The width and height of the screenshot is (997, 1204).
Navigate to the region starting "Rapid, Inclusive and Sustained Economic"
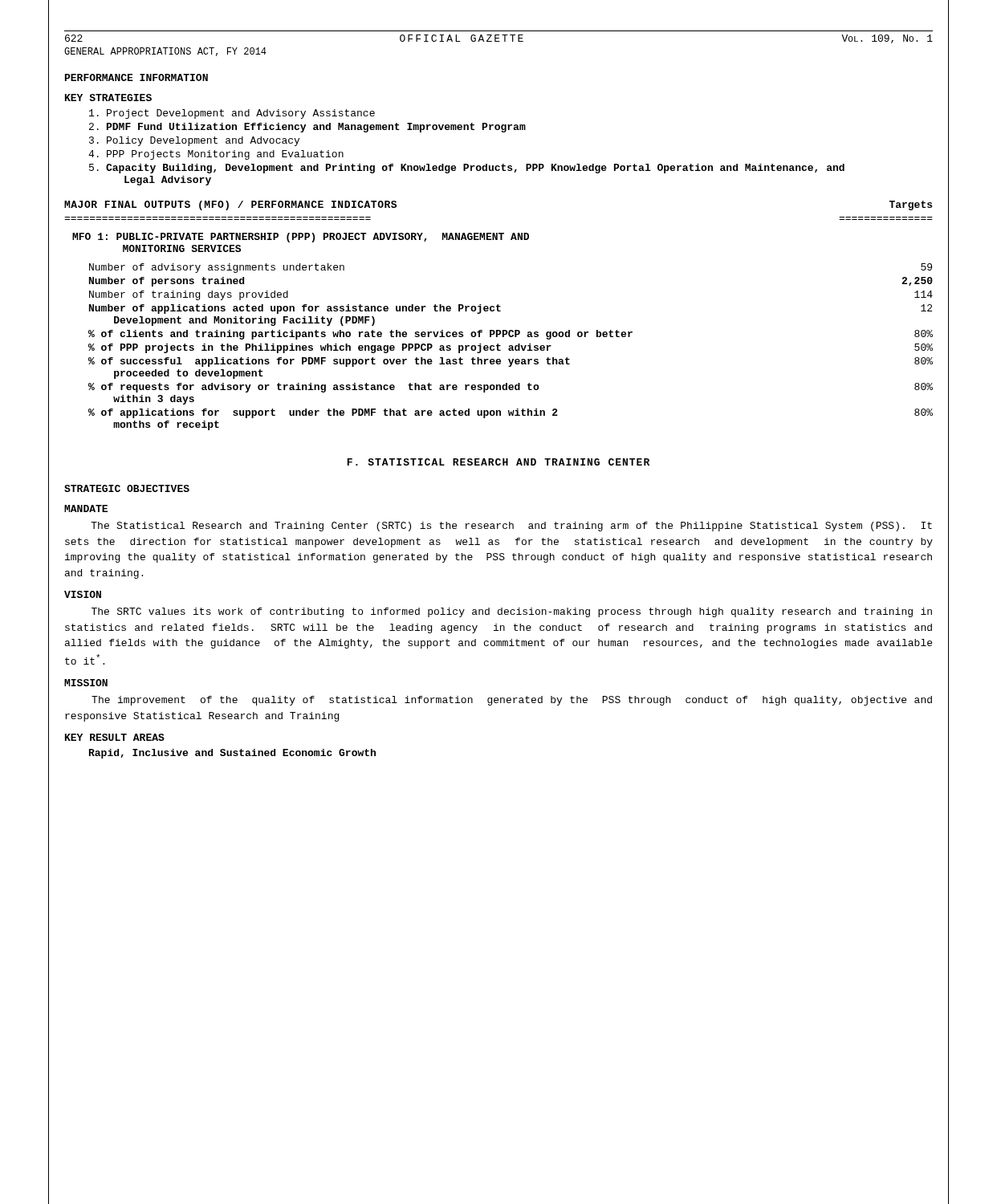(x=232, y=754)
